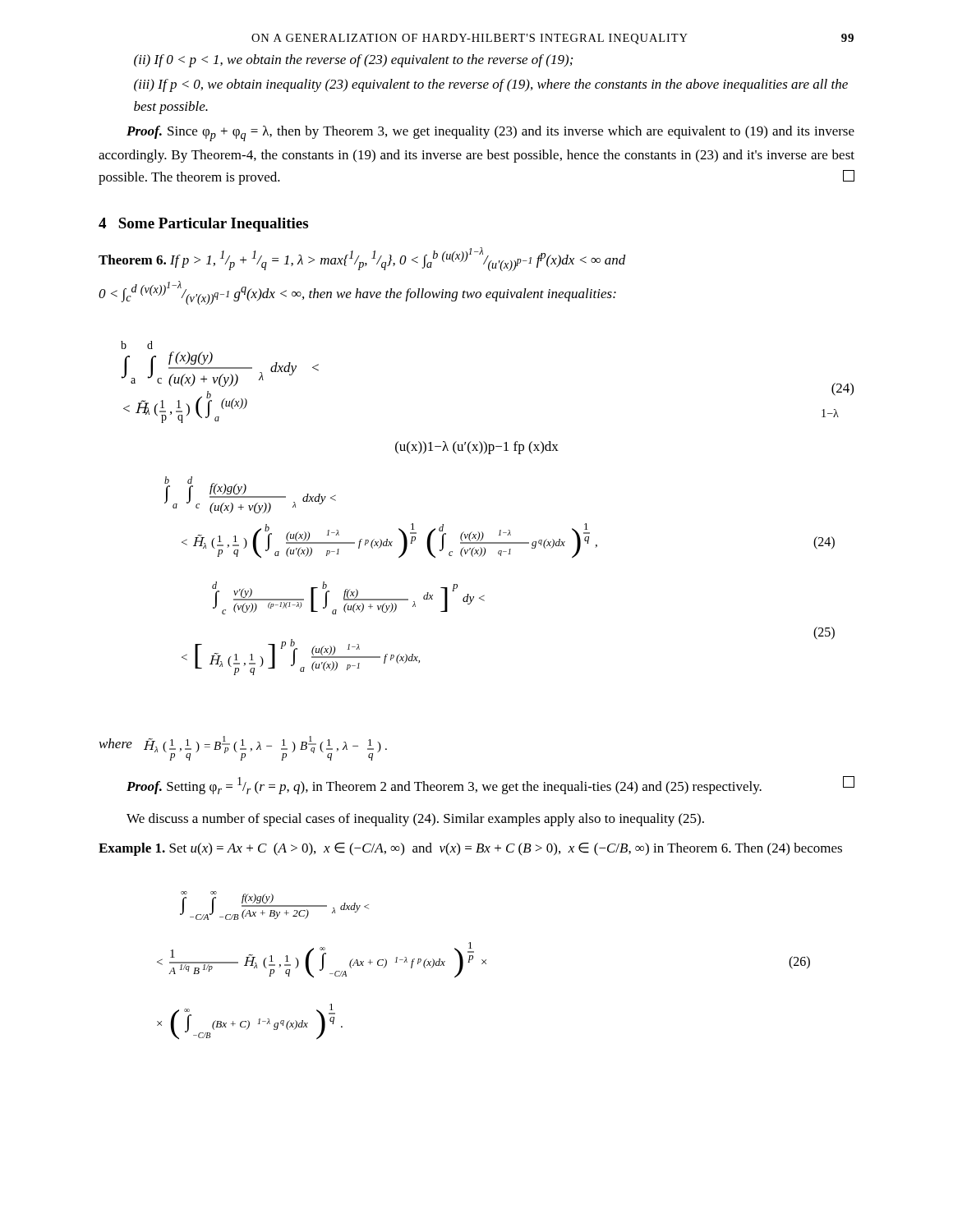The height and width of the screenshot is (1232, 953).
Task: Select the text starting "Proof. Since φp + φq = λ, then"
Action: (476, 154)
